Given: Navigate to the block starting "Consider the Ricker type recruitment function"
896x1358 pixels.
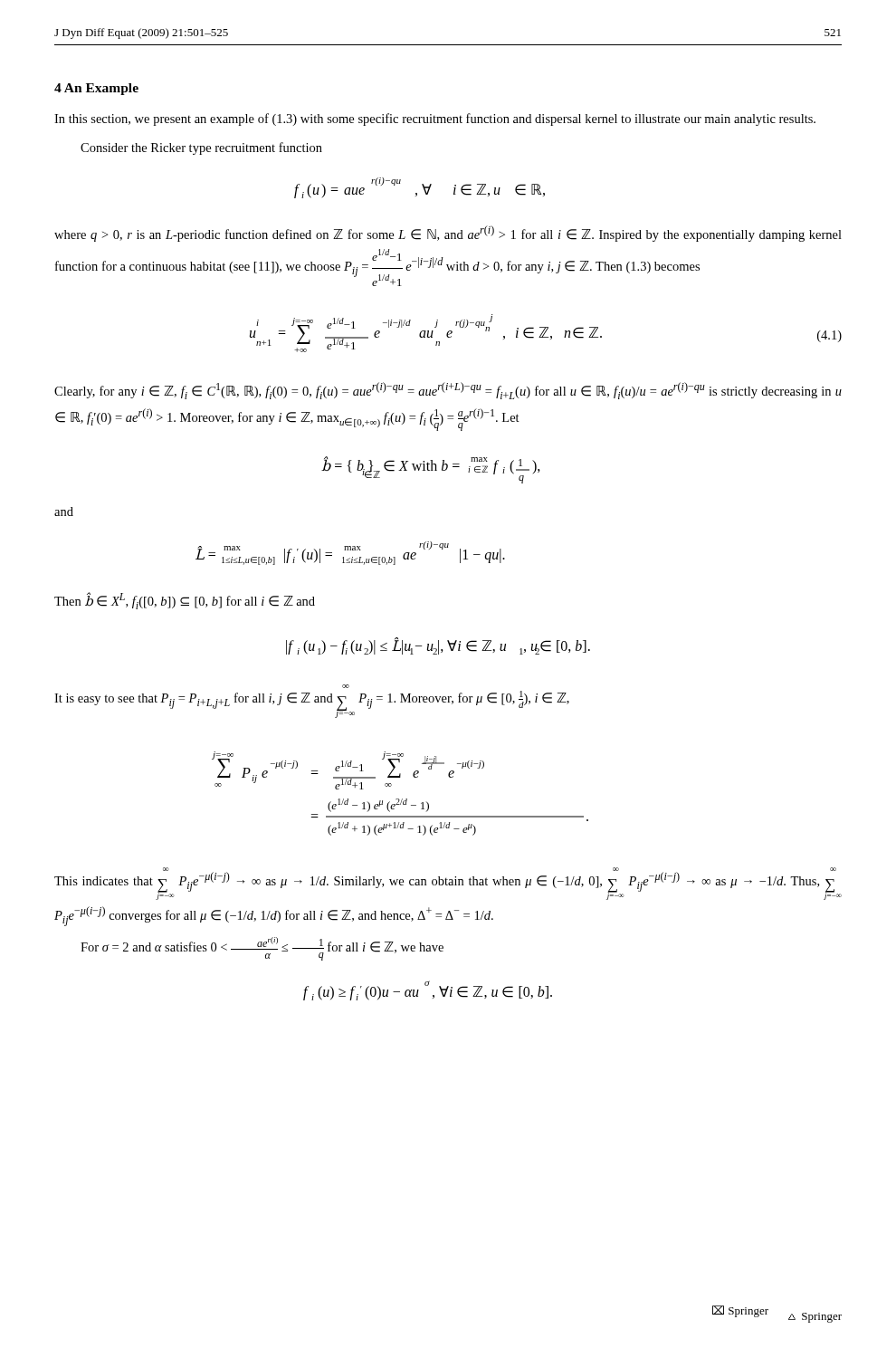Looking at the screenshot, I should [x=201, y=148].
